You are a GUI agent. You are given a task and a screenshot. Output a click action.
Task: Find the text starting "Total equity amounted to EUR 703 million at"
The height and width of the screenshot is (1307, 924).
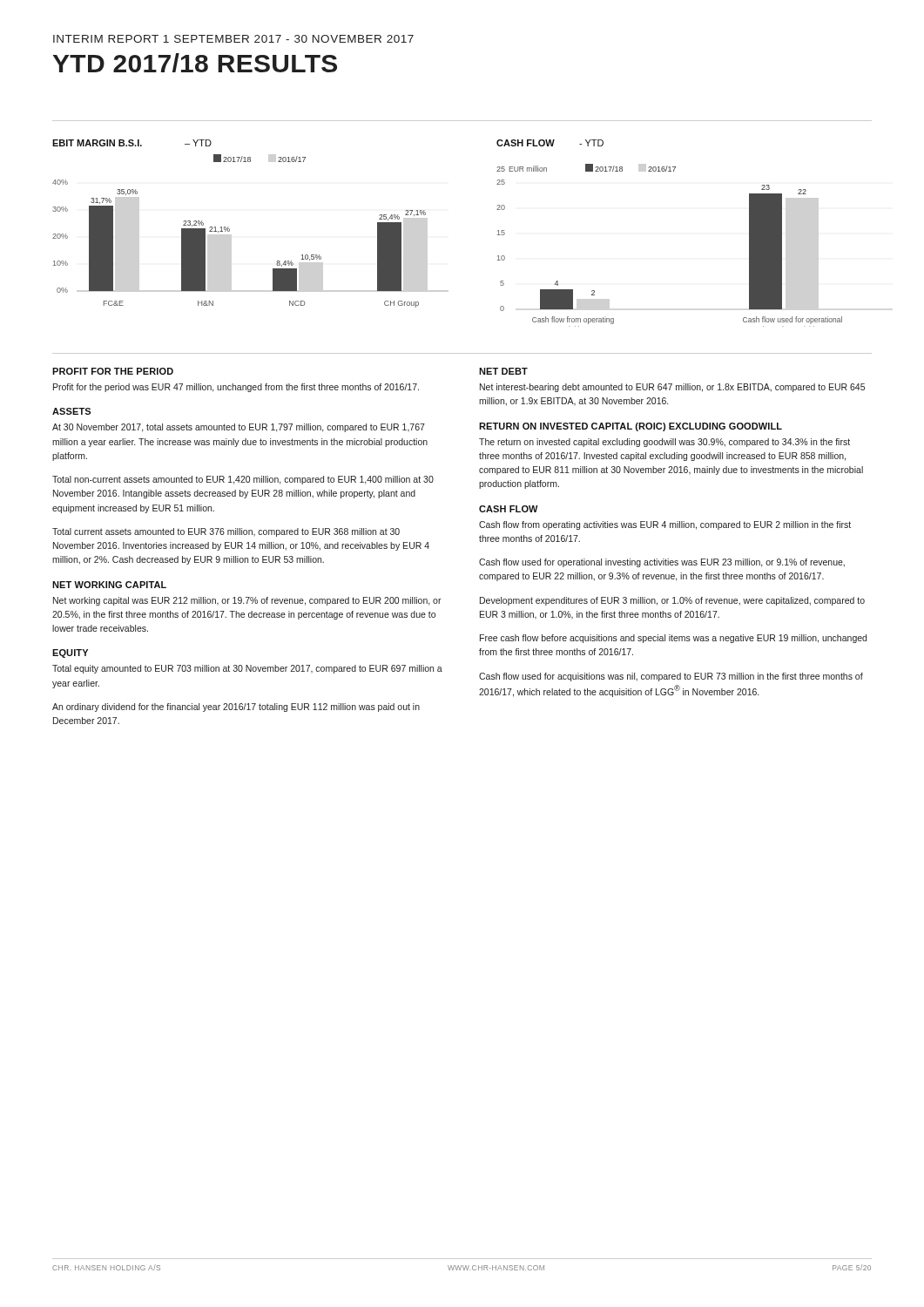(247, 676)
